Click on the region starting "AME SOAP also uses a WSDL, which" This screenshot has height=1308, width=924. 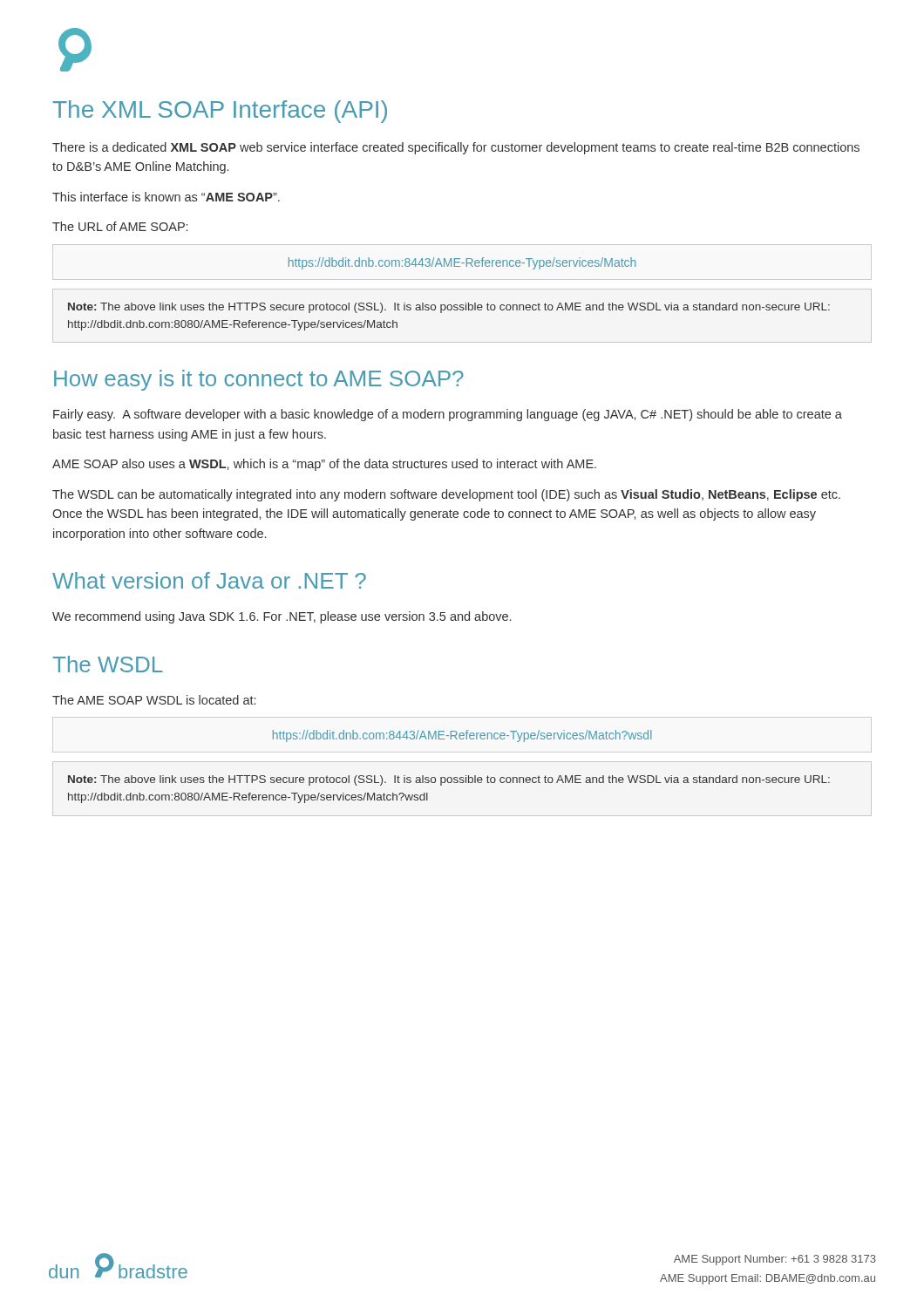[x=325, y=464]
